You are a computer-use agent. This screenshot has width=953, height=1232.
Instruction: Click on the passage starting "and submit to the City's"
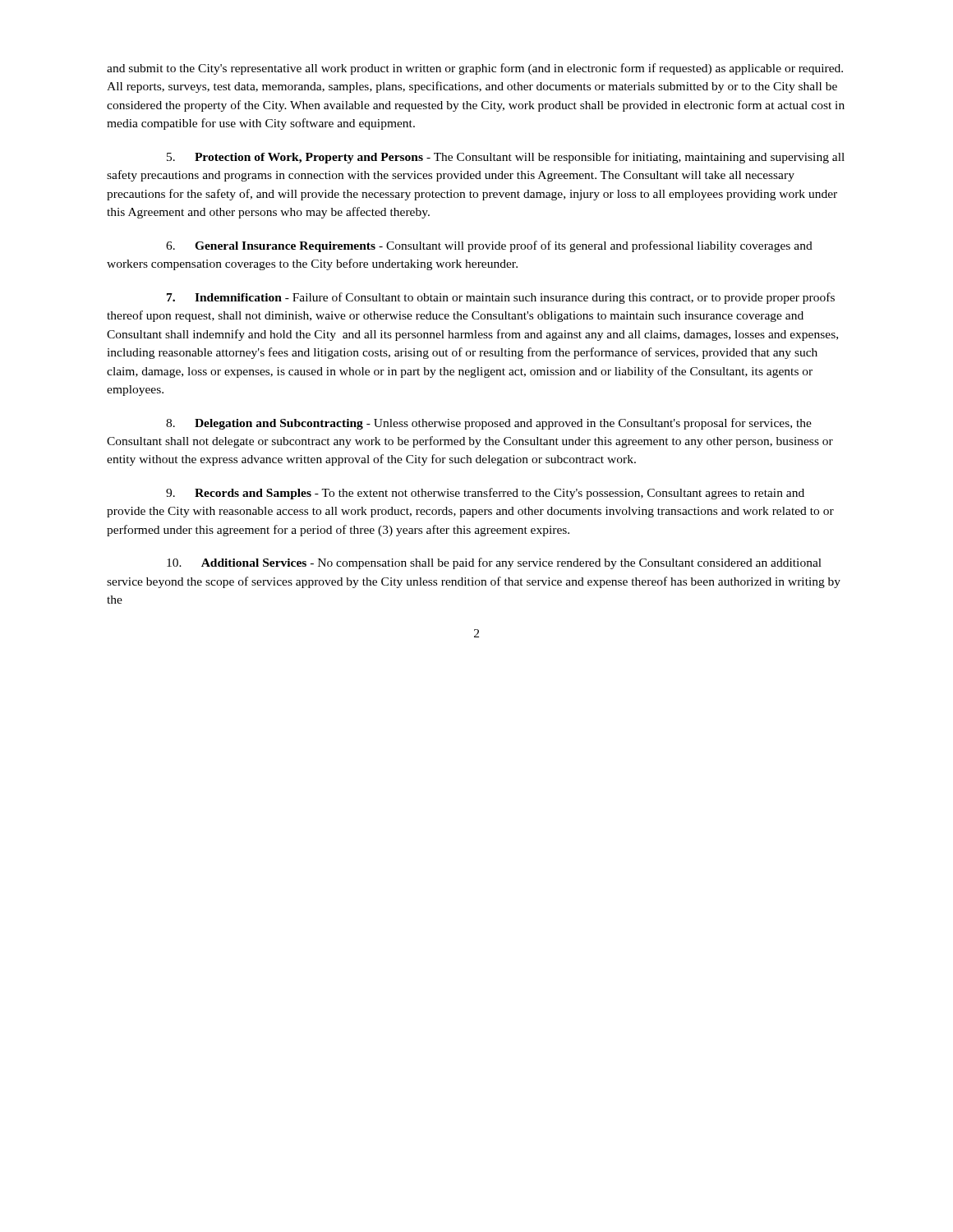pyautogui.click(x=476, y=95)
